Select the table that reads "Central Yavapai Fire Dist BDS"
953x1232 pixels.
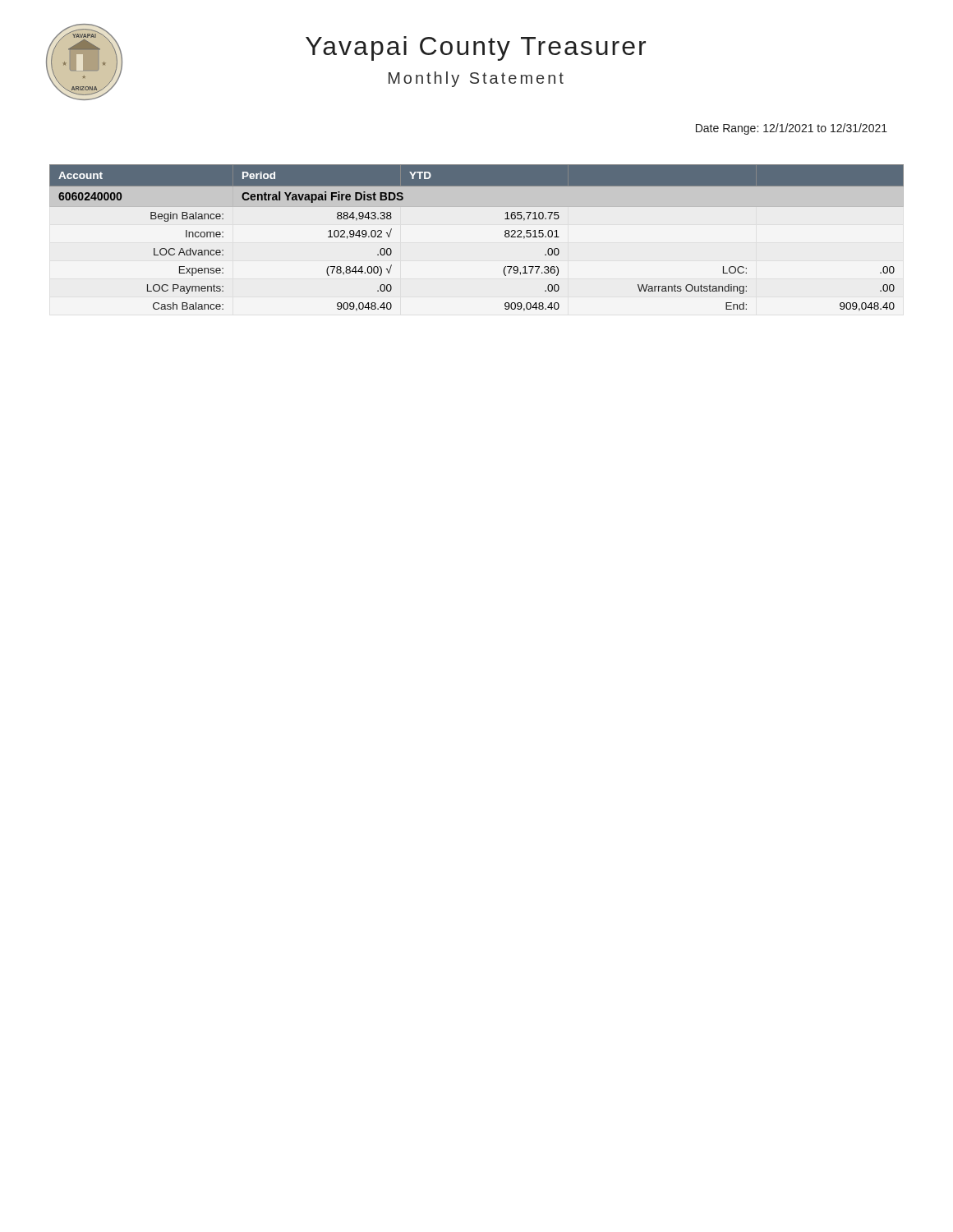(x=476, y=240)
